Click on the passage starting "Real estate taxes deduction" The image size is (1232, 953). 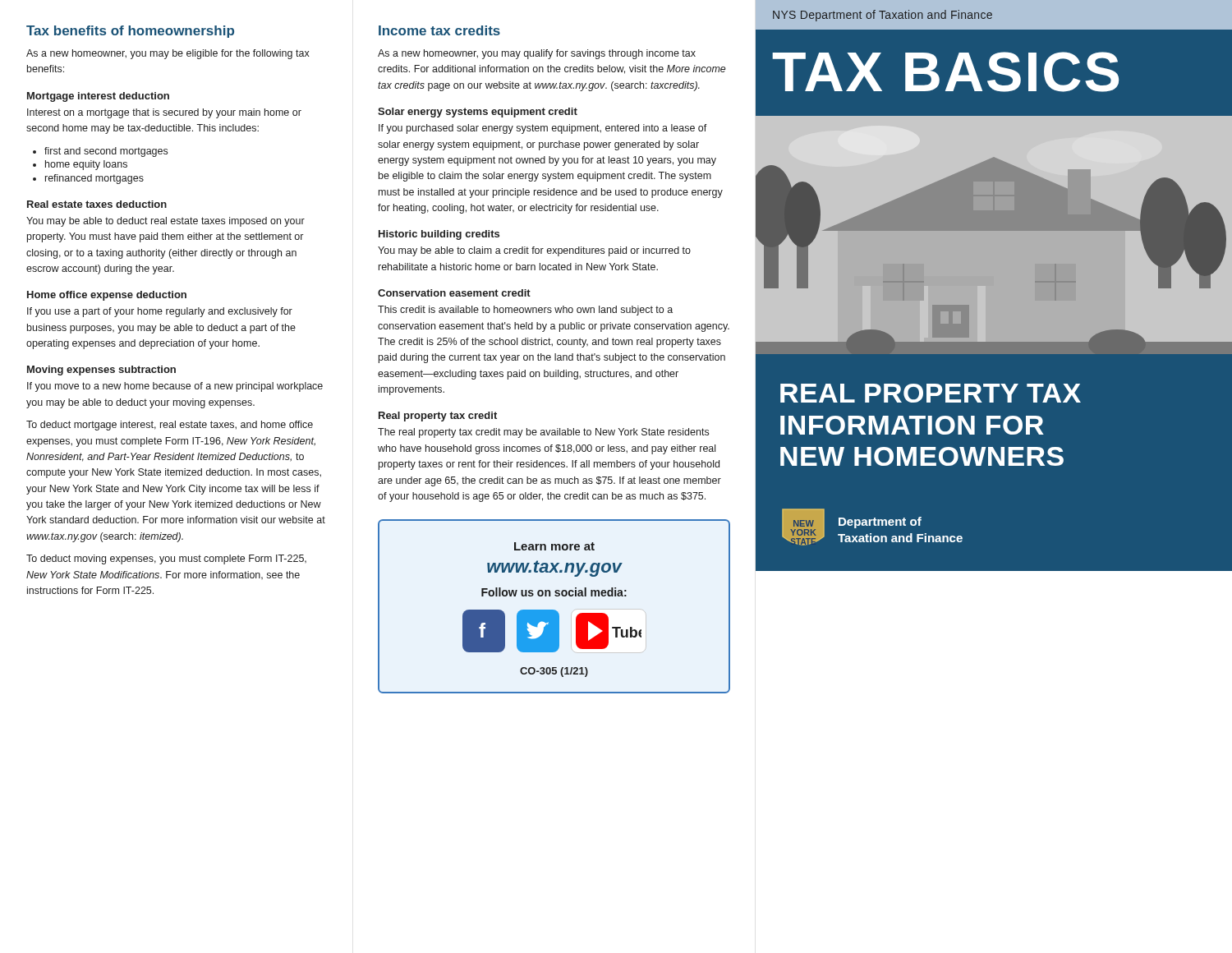(x=97, y=204)
